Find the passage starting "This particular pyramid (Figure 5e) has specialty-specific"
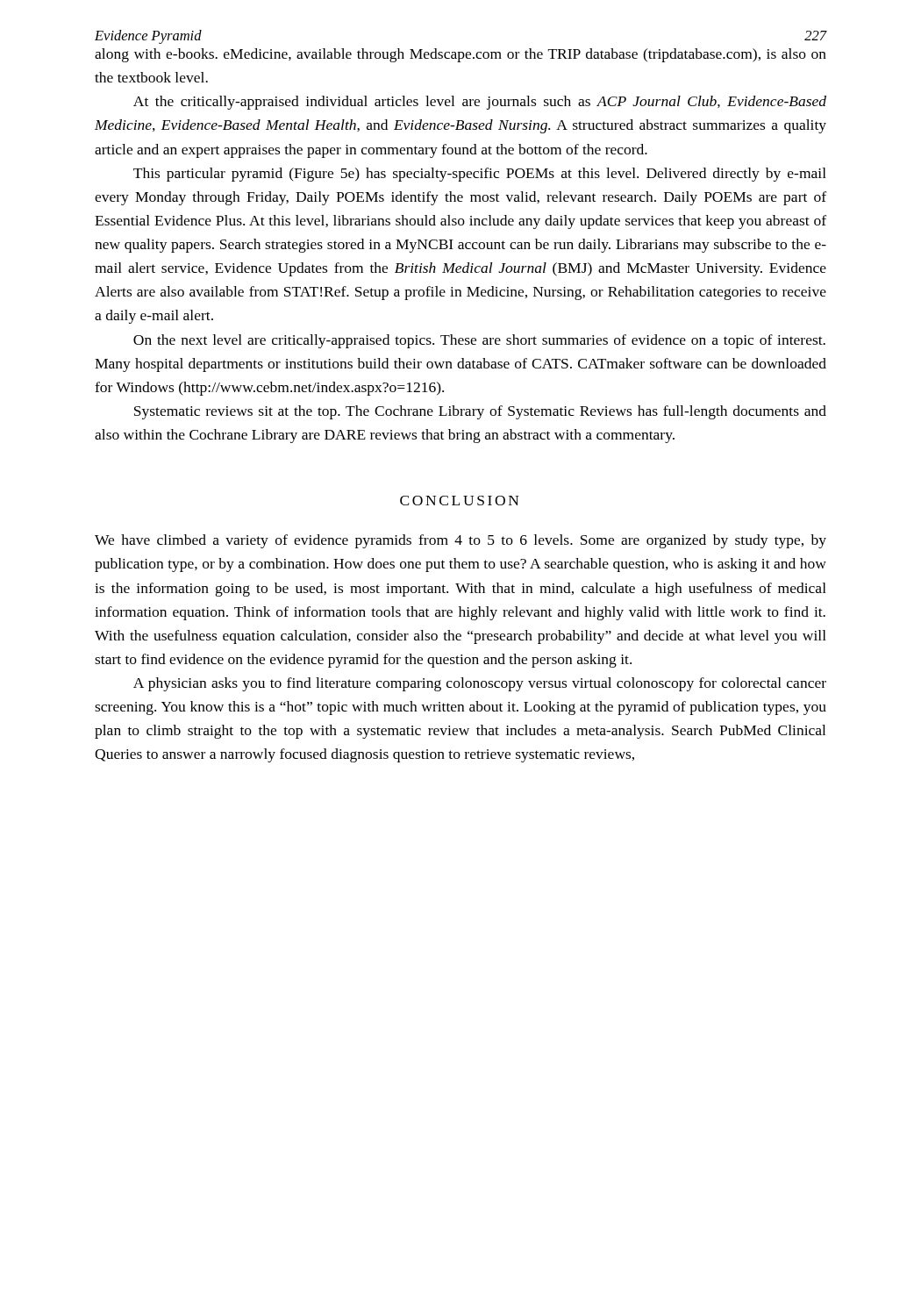 (x=460, y=244)
